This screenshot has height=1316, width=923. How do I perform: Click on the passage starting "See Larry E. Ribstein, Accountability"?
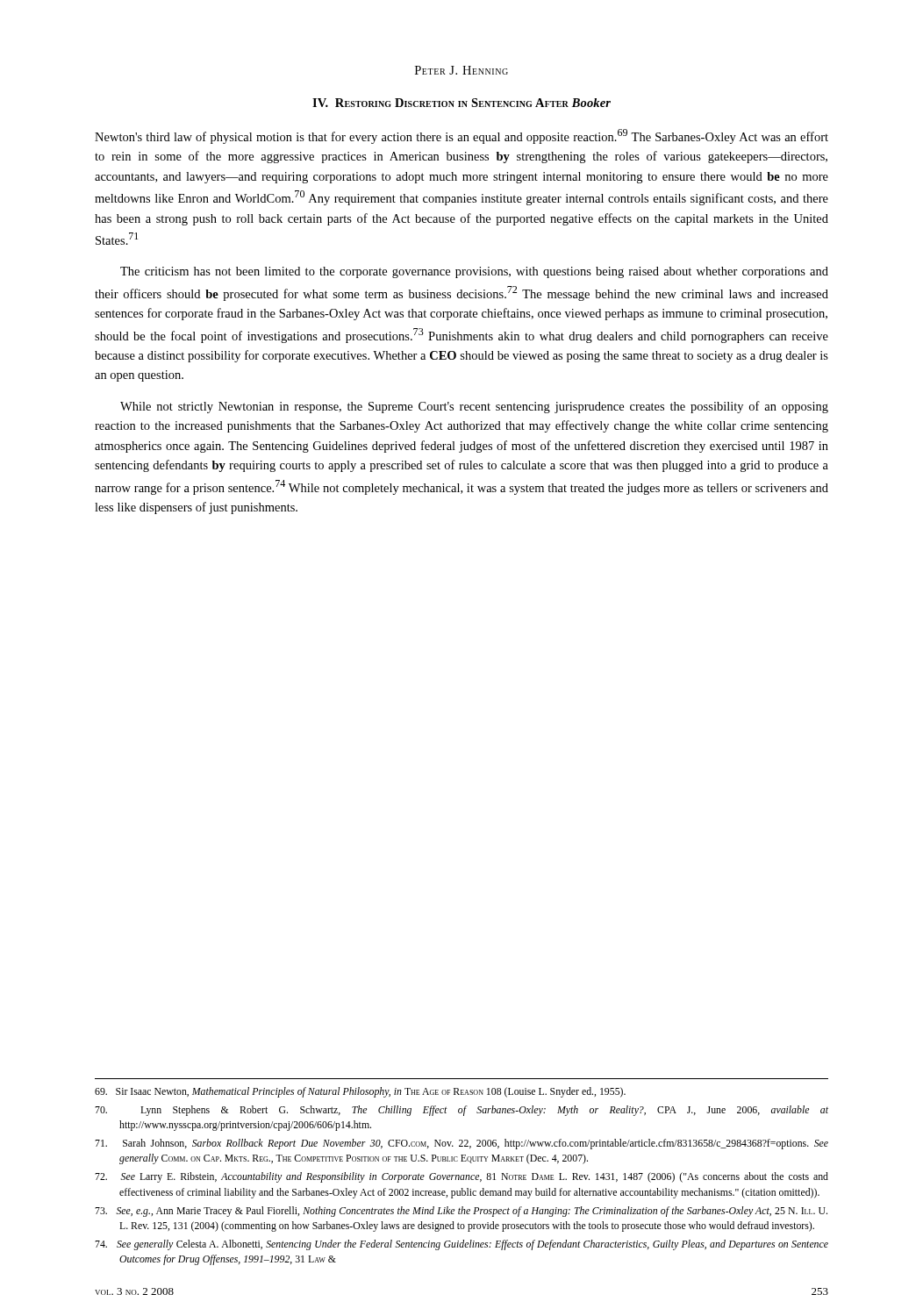click(462, 1184)
